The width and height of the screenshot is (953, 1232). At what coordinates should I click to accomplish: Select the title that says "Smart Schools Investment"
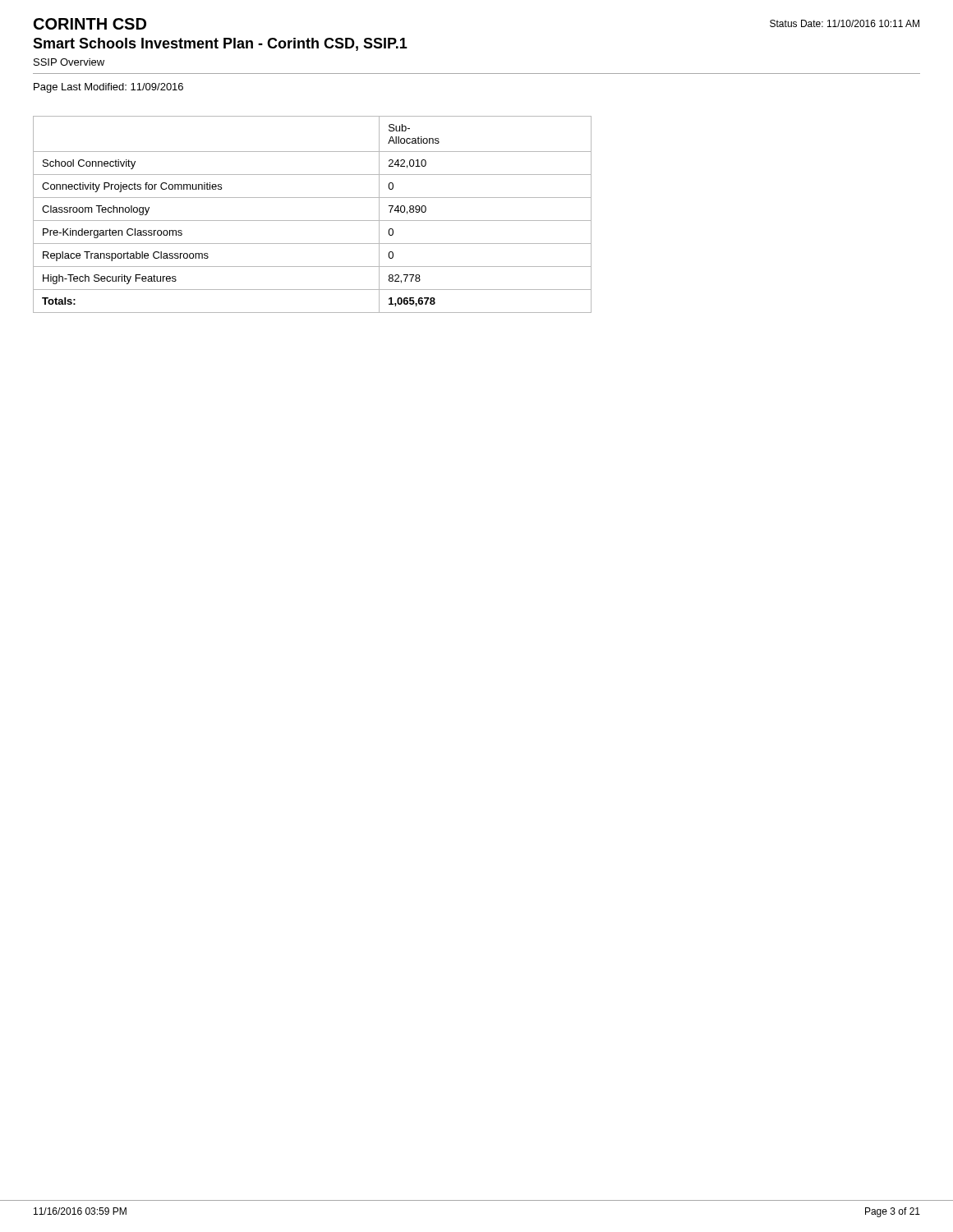pyautogui.click(x=220, y=44)
